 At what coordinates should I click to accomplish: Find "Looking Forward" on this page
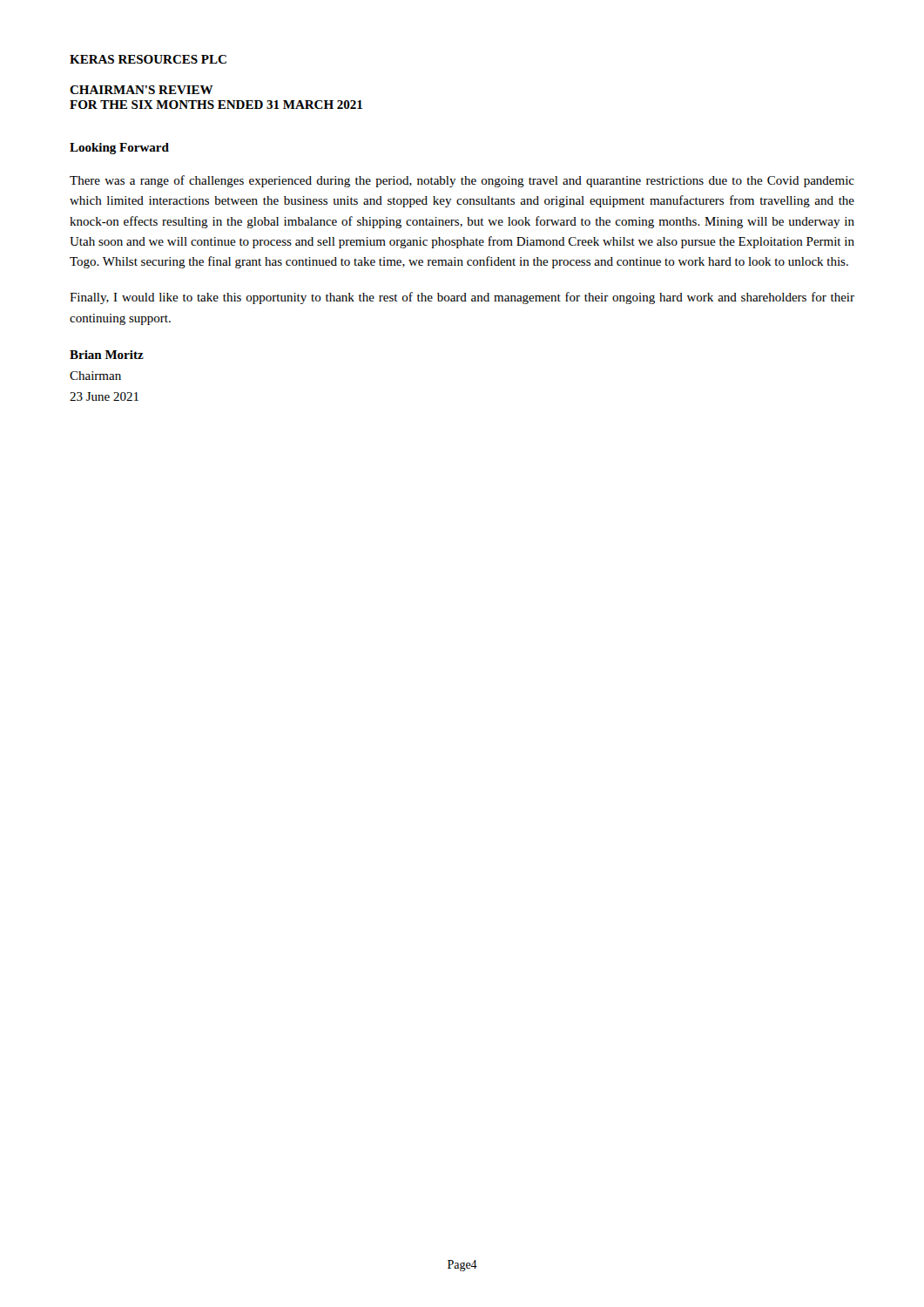pyautogui.click(x=119, y=147)
